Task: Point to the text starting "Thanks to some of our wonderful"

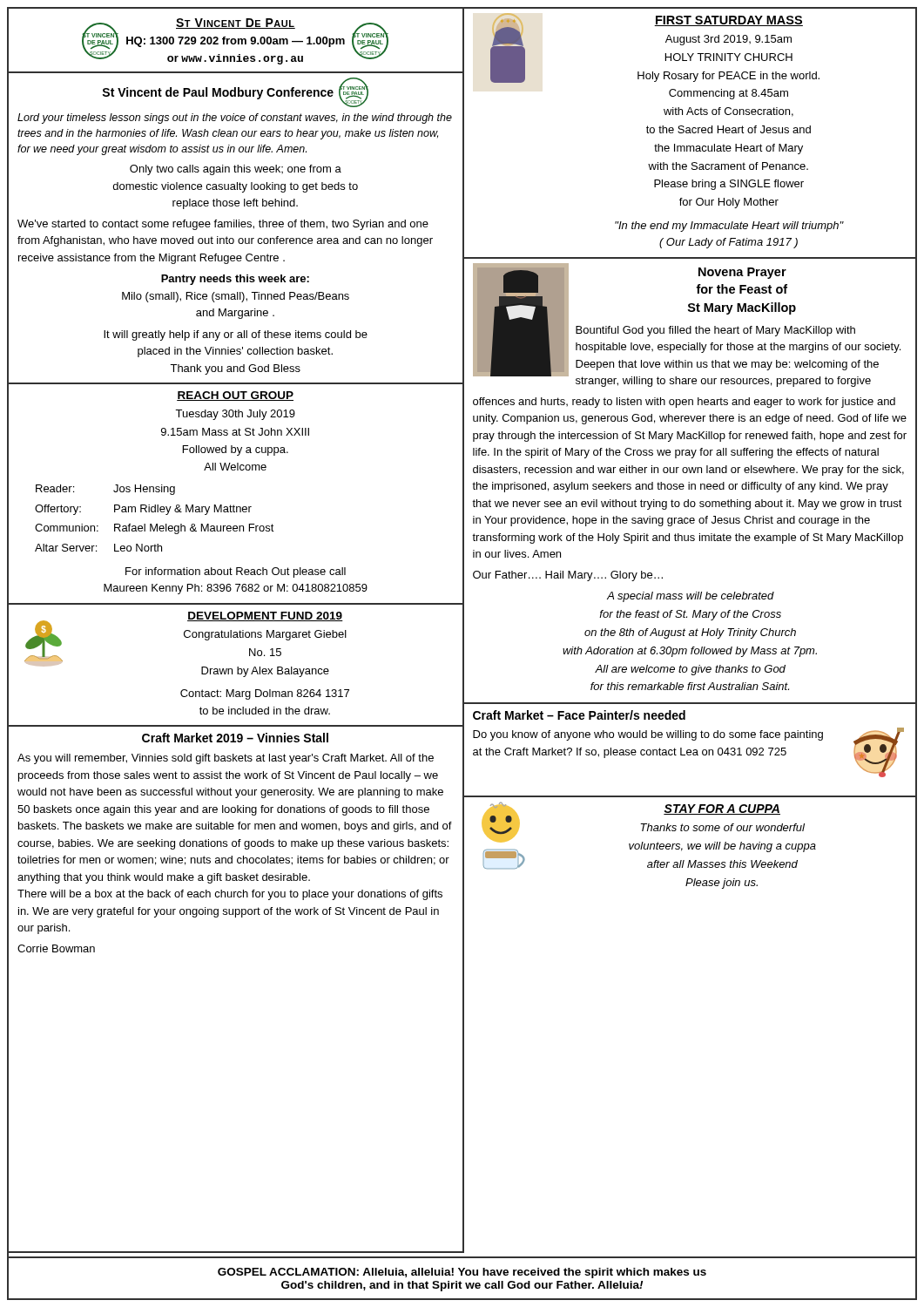Action: point(722,855)
